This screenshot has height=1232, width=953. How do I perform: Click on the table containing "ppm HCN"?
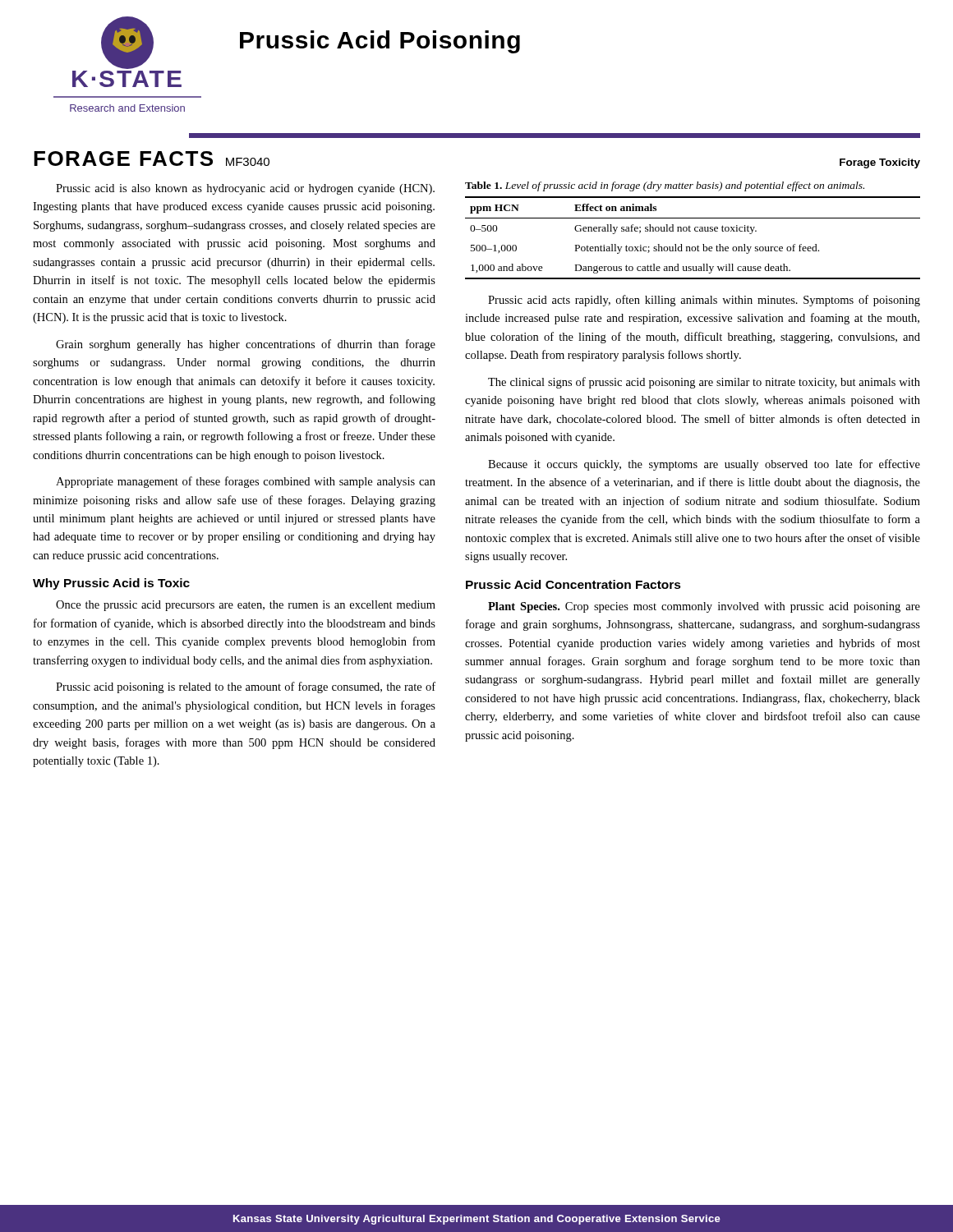coord(693,238)
